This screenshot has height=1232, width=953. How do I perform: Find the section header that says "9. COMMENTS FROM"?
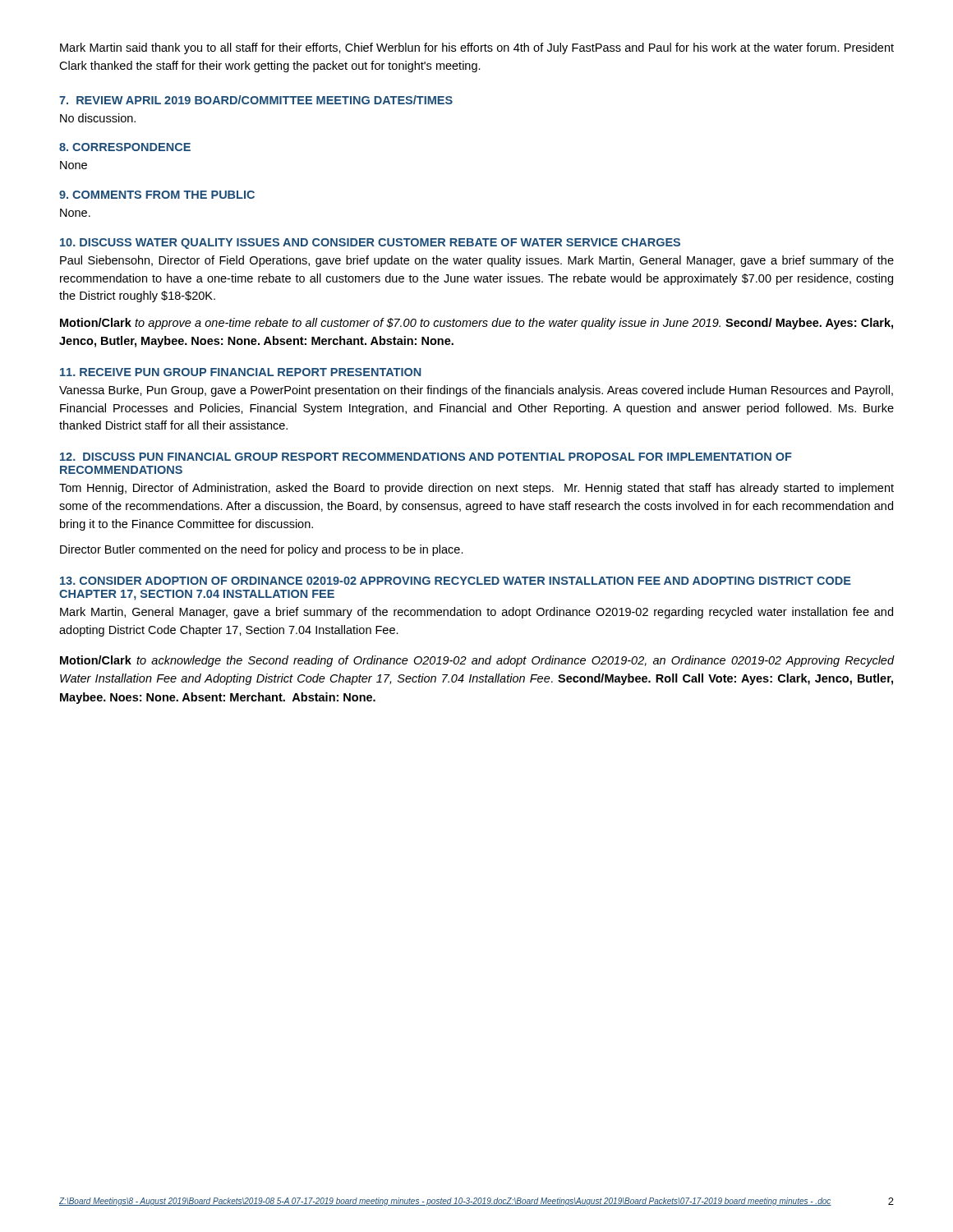pyautogui.click(x=157, y=195)
